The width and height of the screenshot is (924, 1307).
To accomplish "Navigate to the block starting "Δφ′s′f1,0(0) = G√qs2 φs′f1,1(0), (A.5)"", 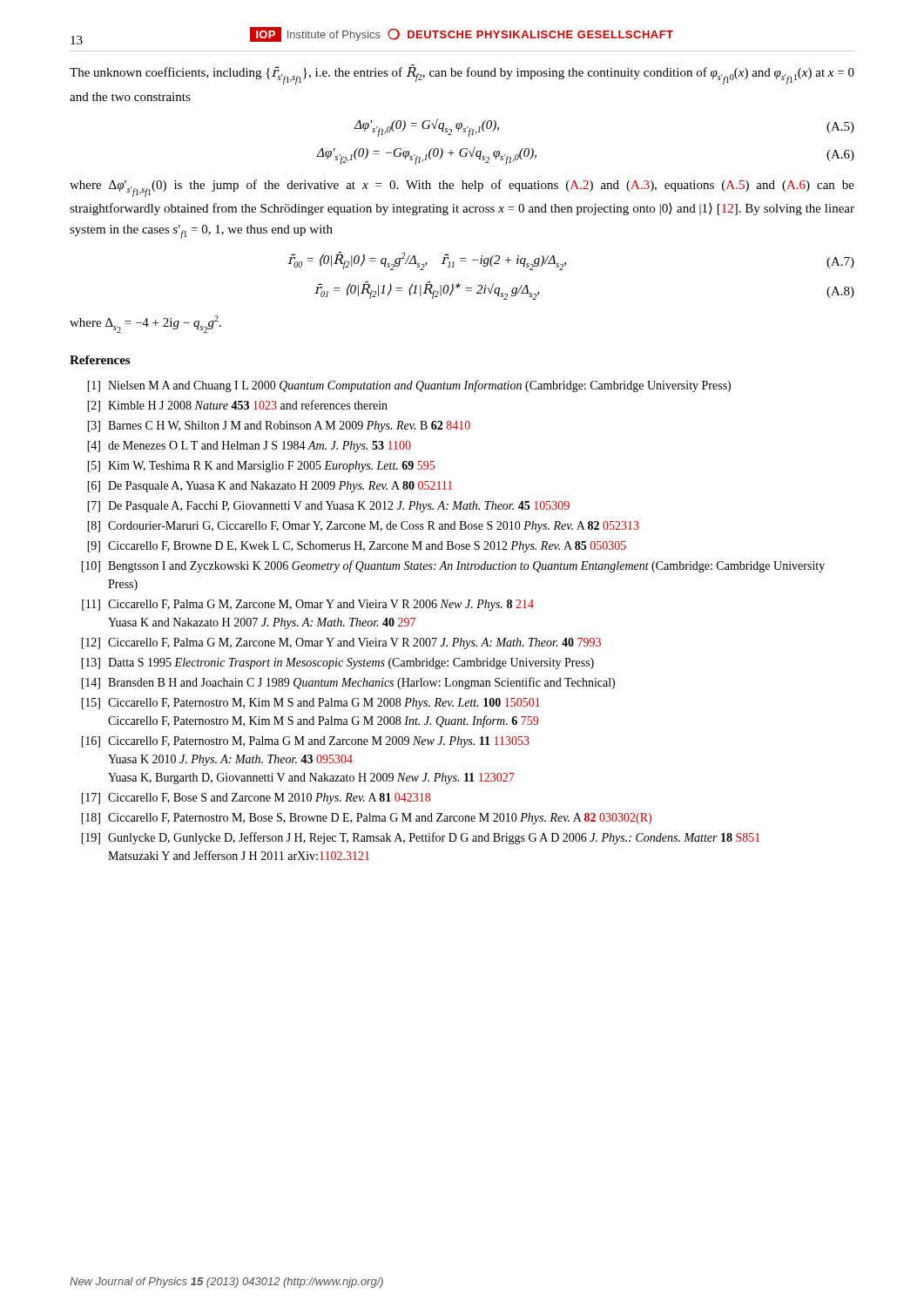I will tap(462, 127).
